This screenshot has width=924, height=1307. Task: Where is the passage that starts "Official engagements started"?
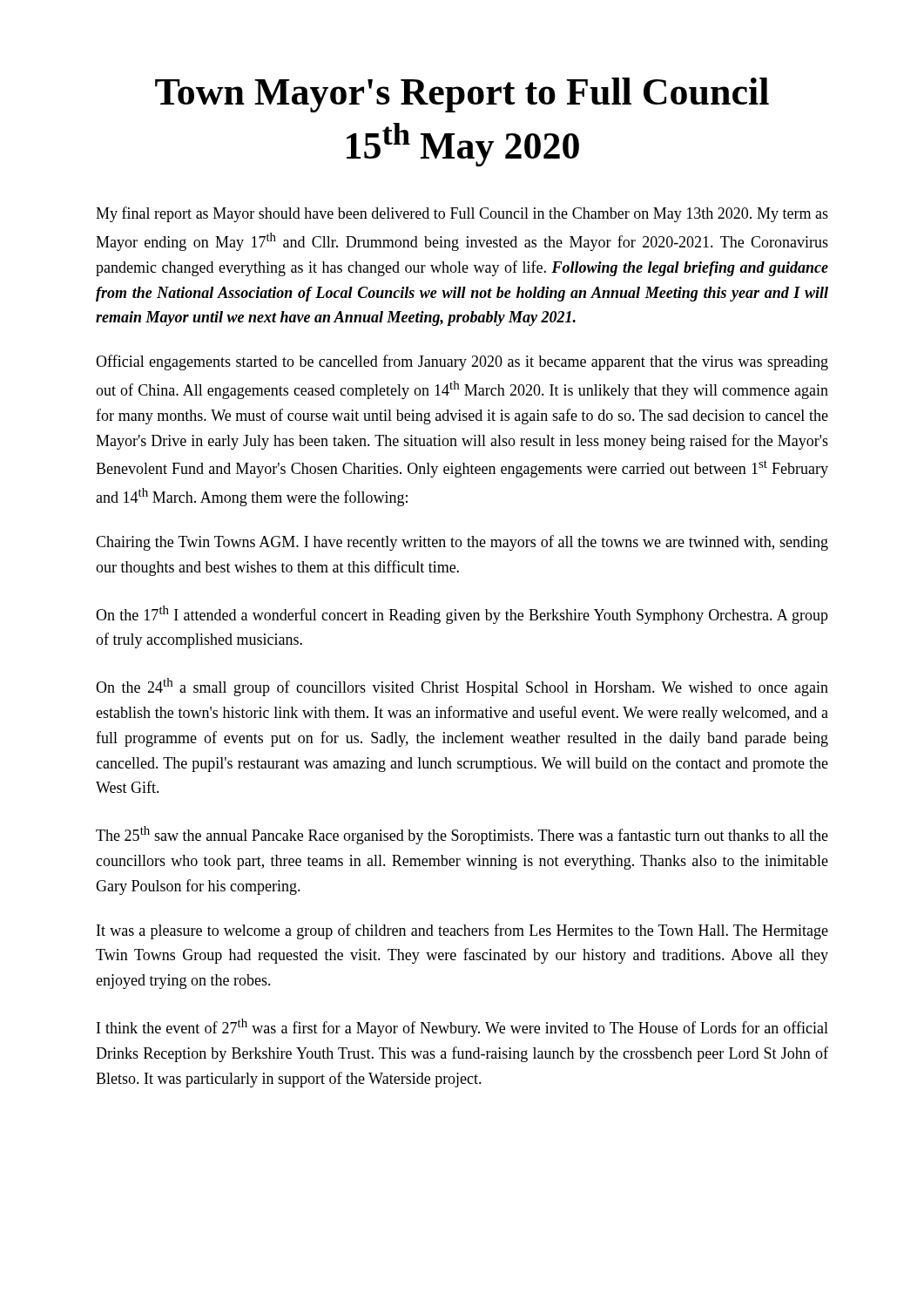point(462,430)
